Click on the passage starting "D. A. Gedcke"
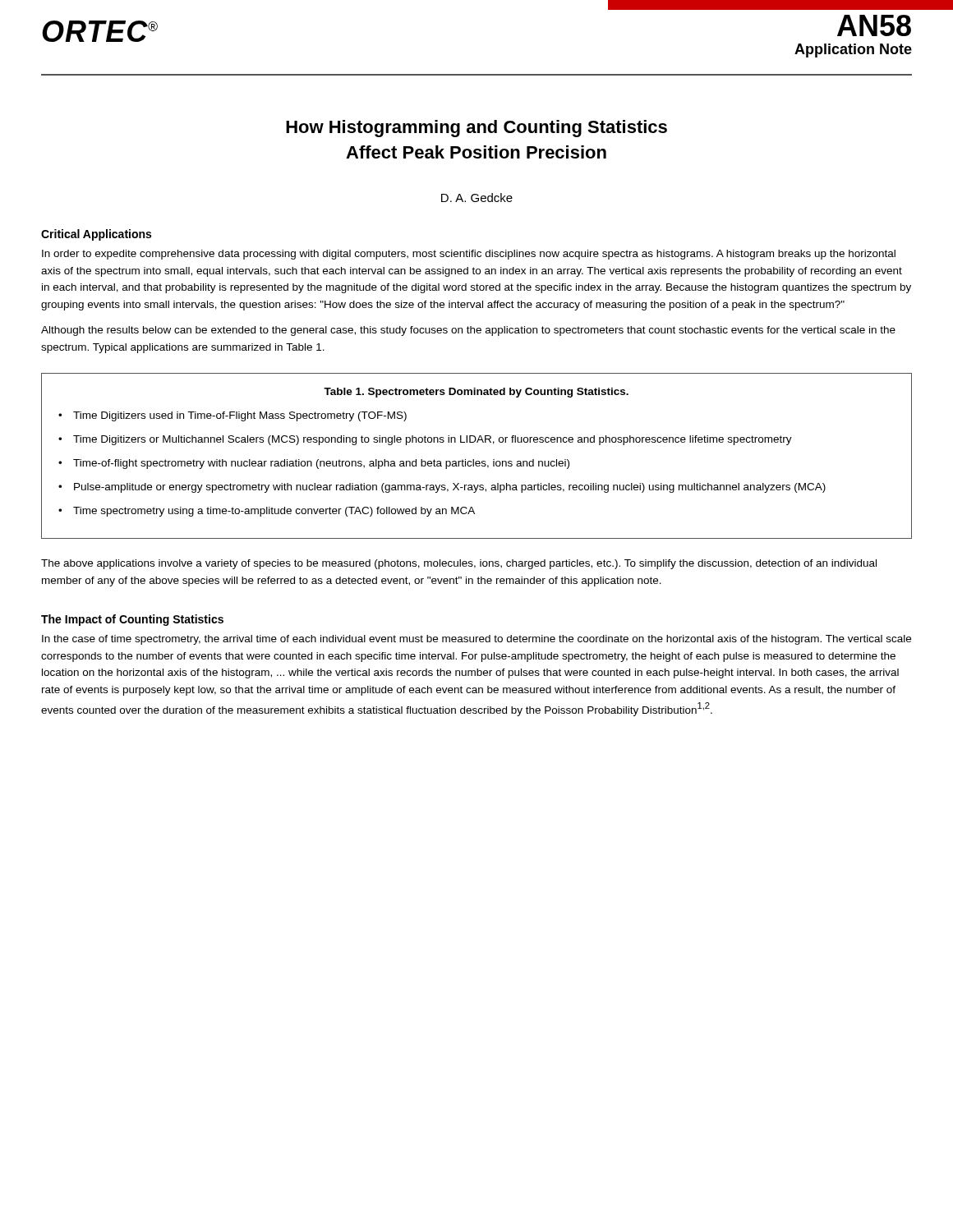This screenshot has width=953, height=1232. pyautogui.click(x=476, y=197)
